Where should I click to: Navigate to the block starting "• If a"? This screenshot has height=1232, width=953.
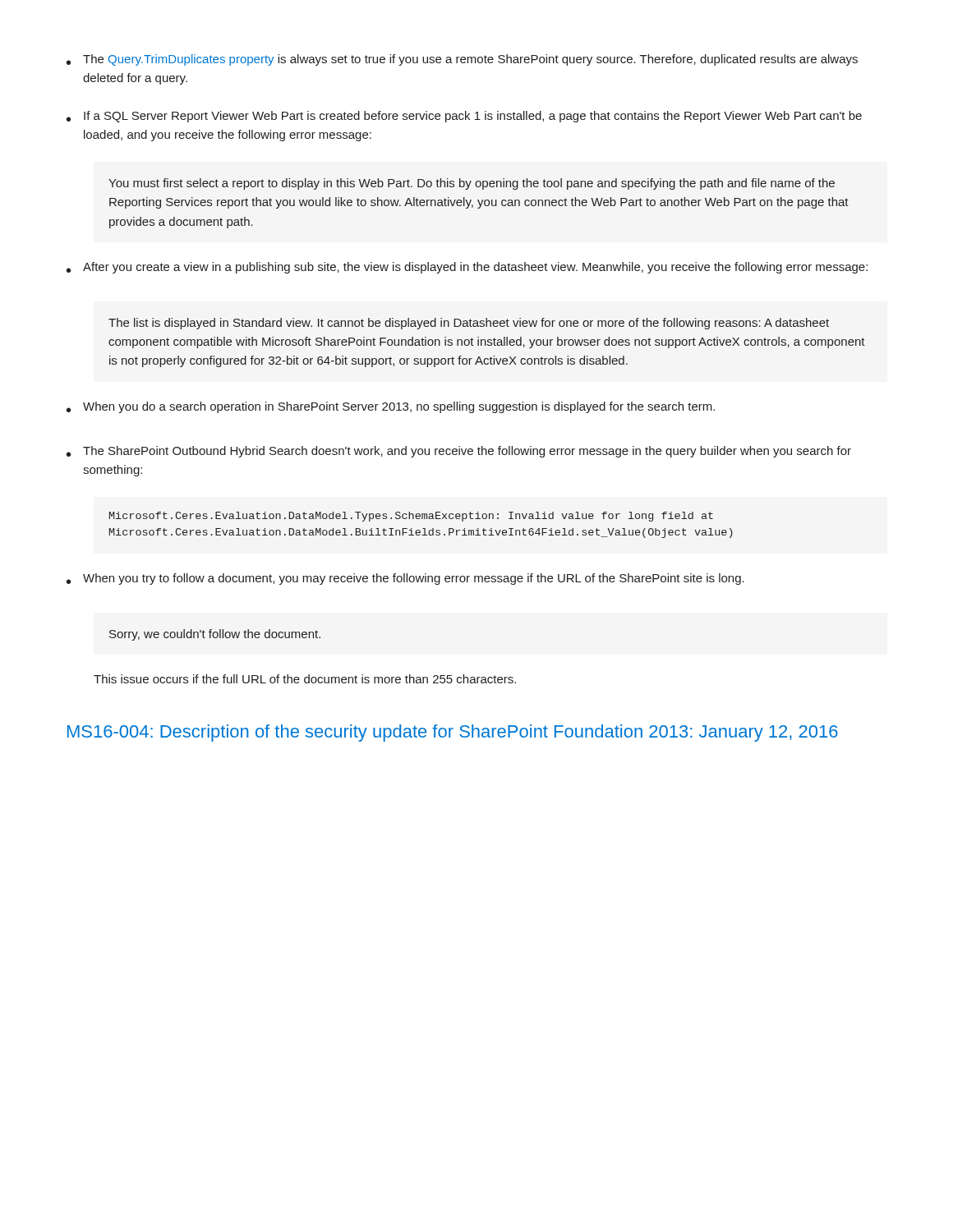476,125
